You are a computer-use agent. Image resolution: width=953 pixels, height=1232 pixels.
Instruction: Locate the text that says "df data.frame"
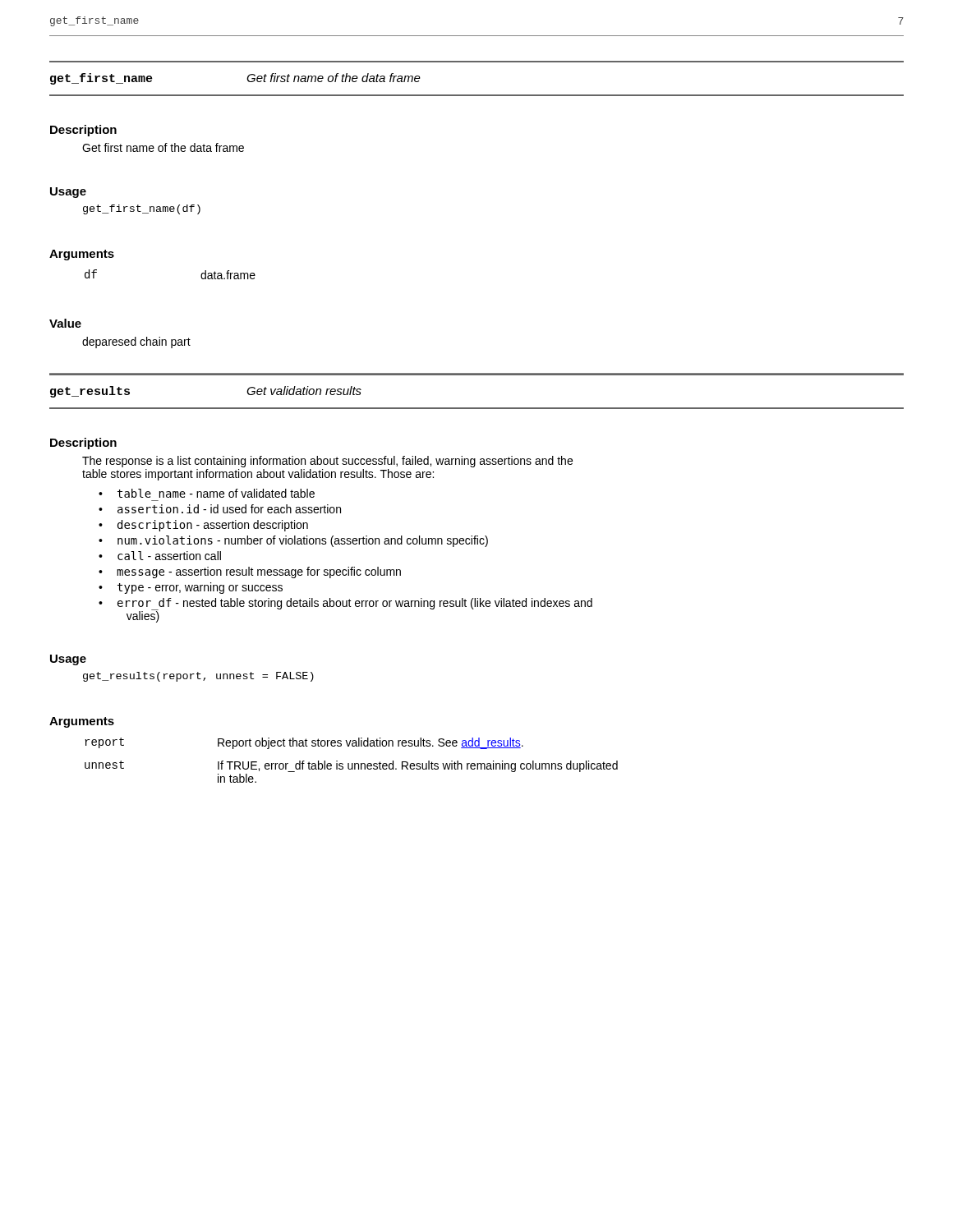click(94, 274)
